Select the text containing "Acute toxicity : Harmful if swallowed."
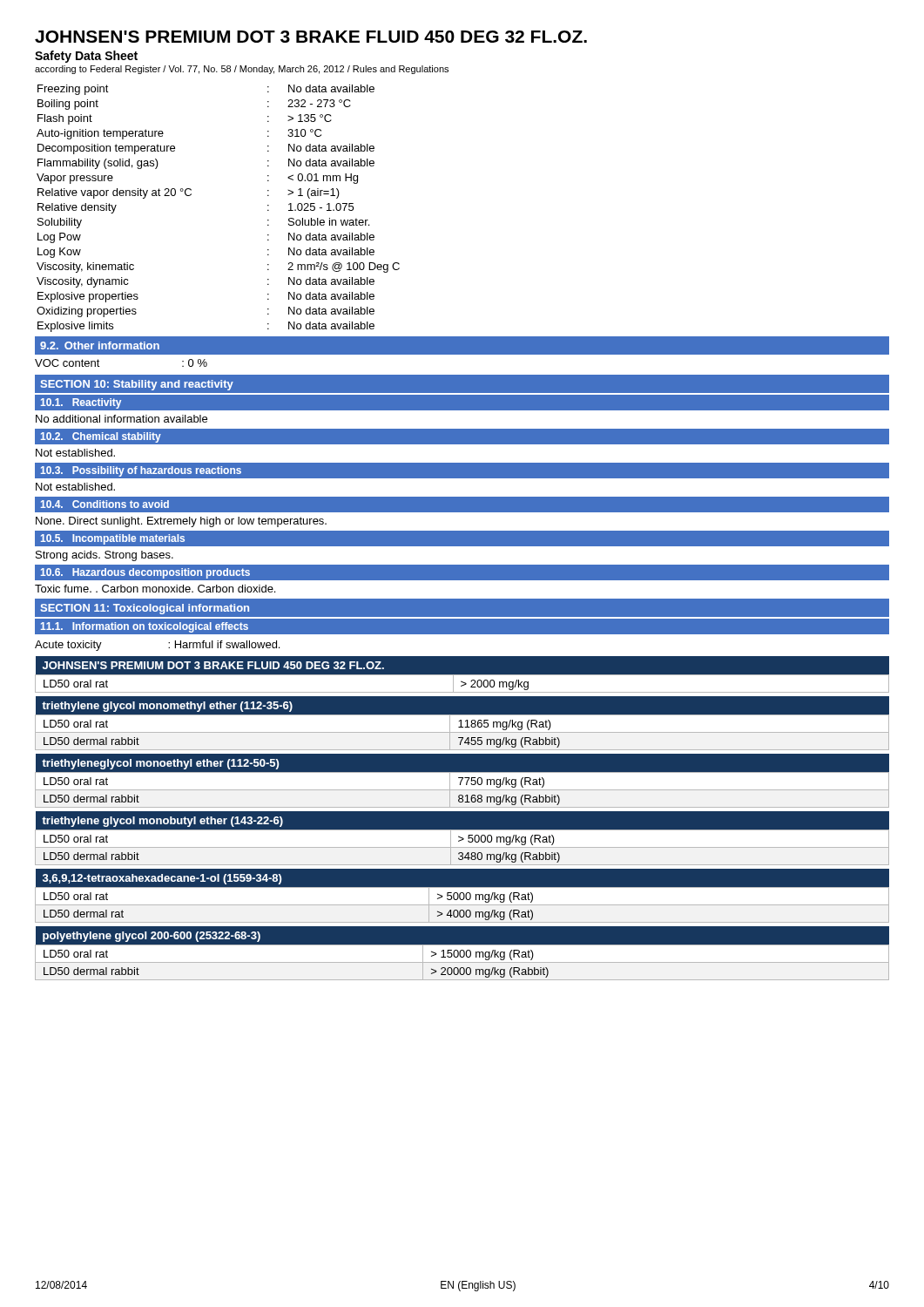This screenshot has width=924, height=1307. point(158,644)
